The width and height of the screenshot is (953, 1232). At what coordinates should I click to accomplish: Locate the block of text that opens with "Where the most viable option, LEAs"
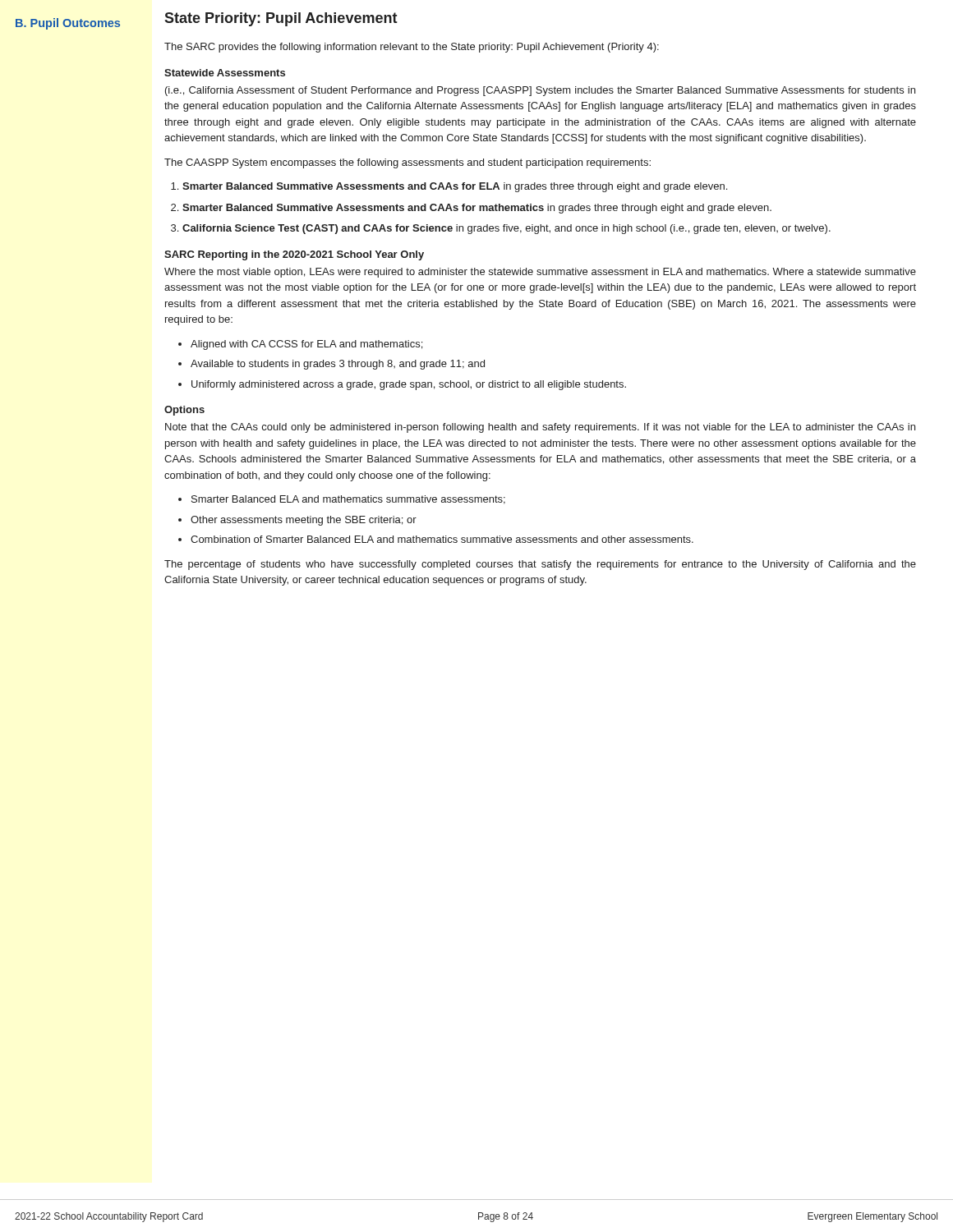[x=540, y=295]
